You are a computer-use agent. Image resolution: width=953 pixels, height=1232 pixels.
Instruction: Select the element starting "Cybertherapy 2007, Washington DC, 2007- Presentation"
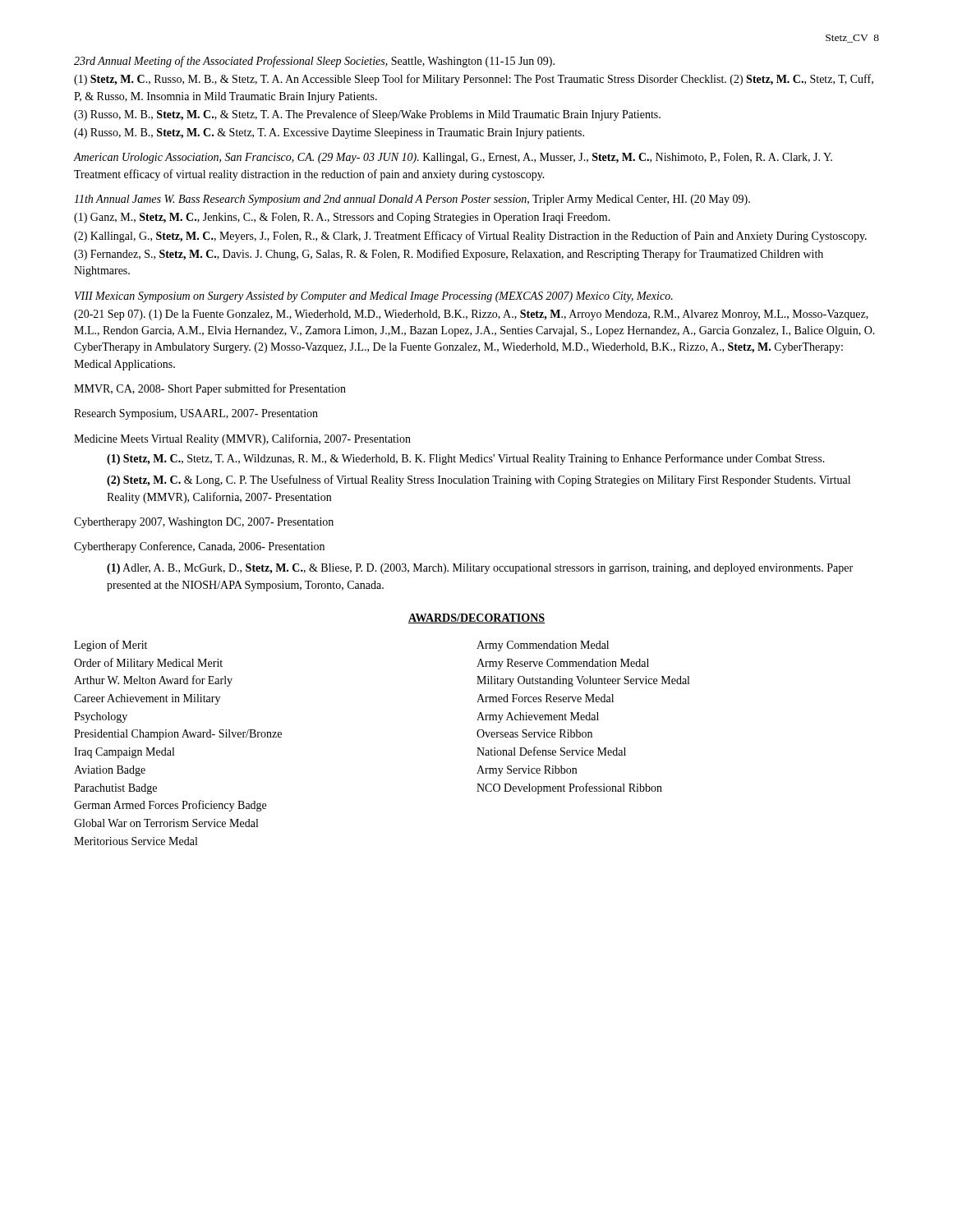tap(204, 523)
